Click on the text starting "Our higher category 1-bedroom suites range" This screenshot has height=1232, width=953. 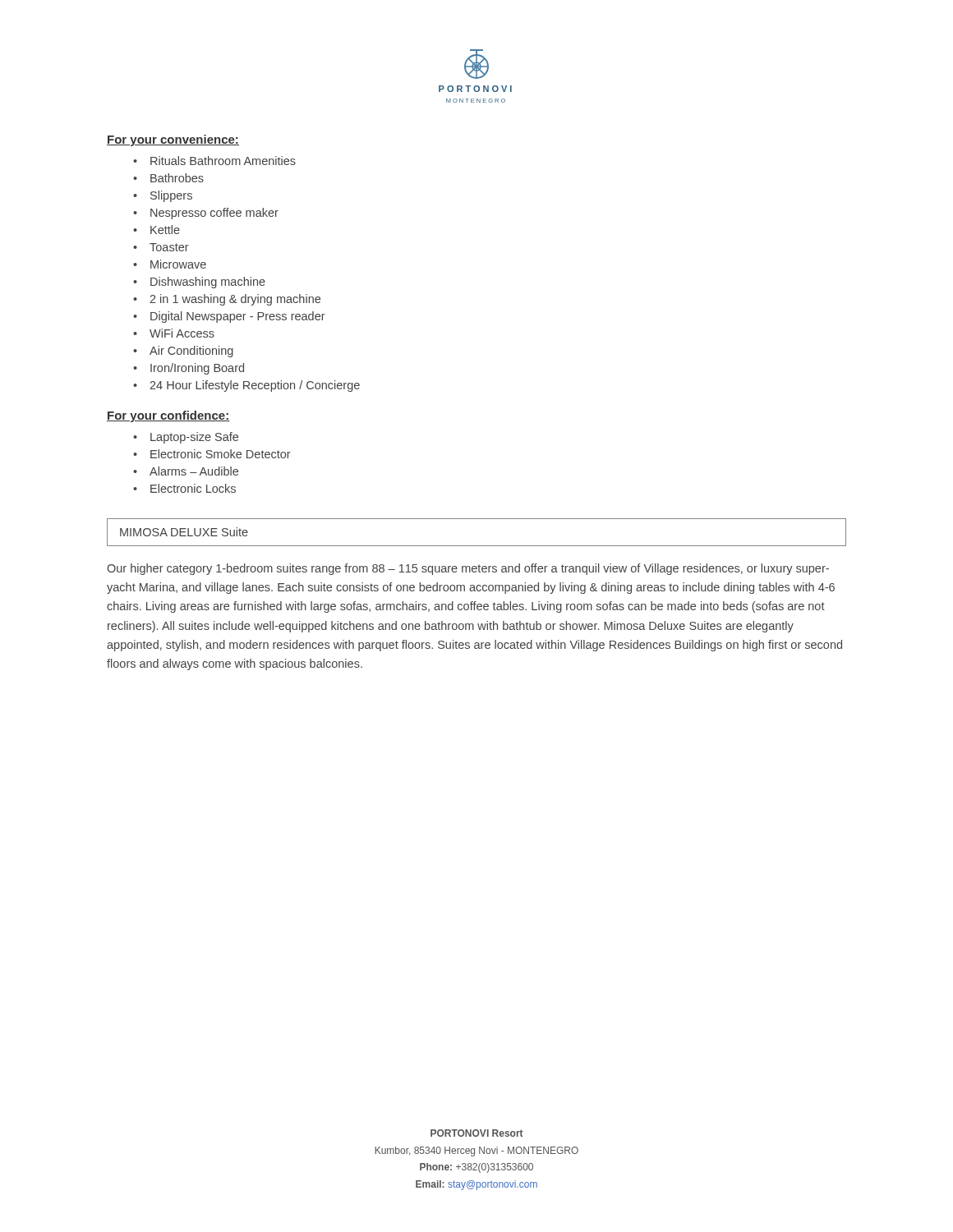(475, 616)
